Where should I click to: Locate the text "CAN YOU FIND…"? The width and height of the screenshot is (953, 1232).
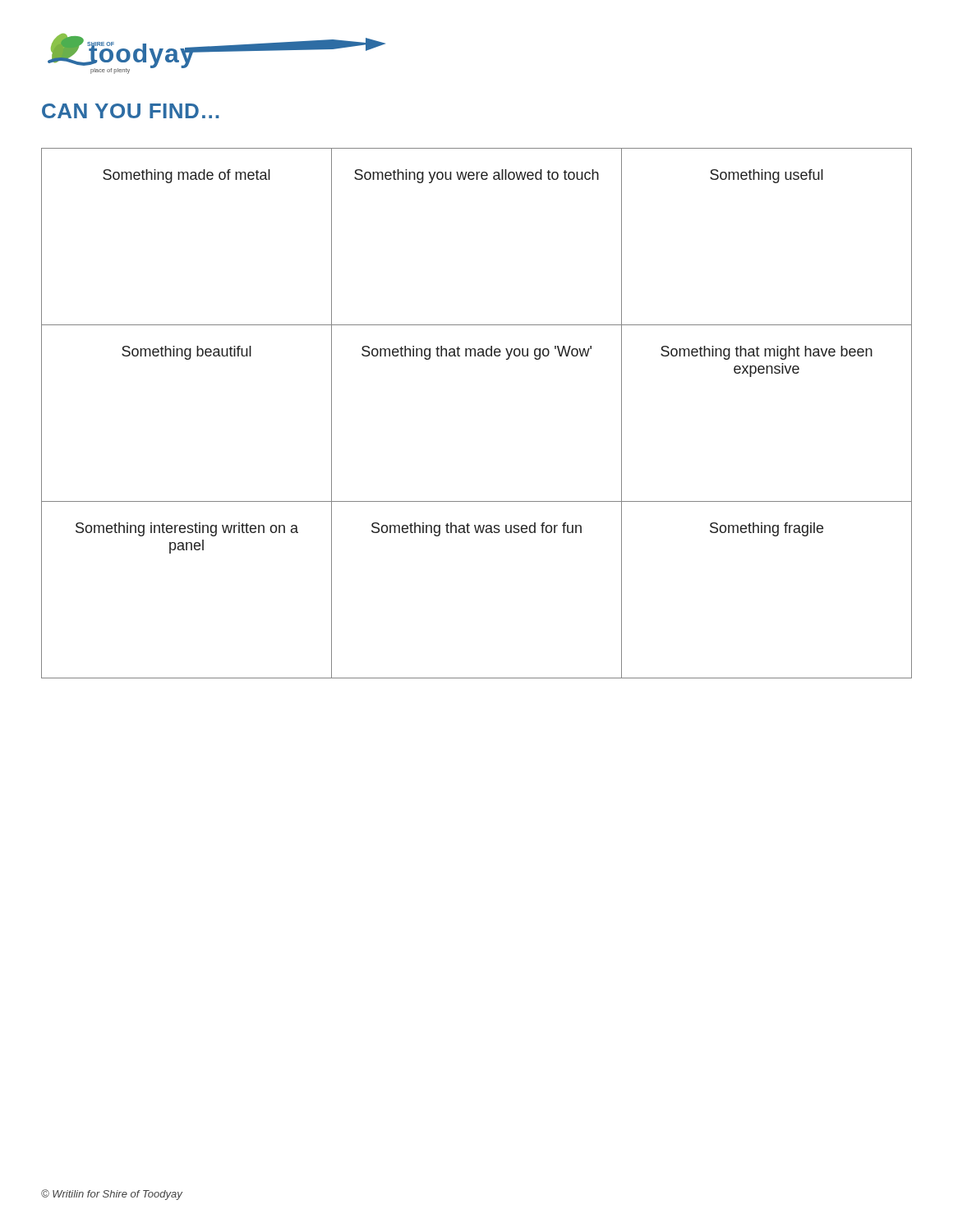[131, 111]
